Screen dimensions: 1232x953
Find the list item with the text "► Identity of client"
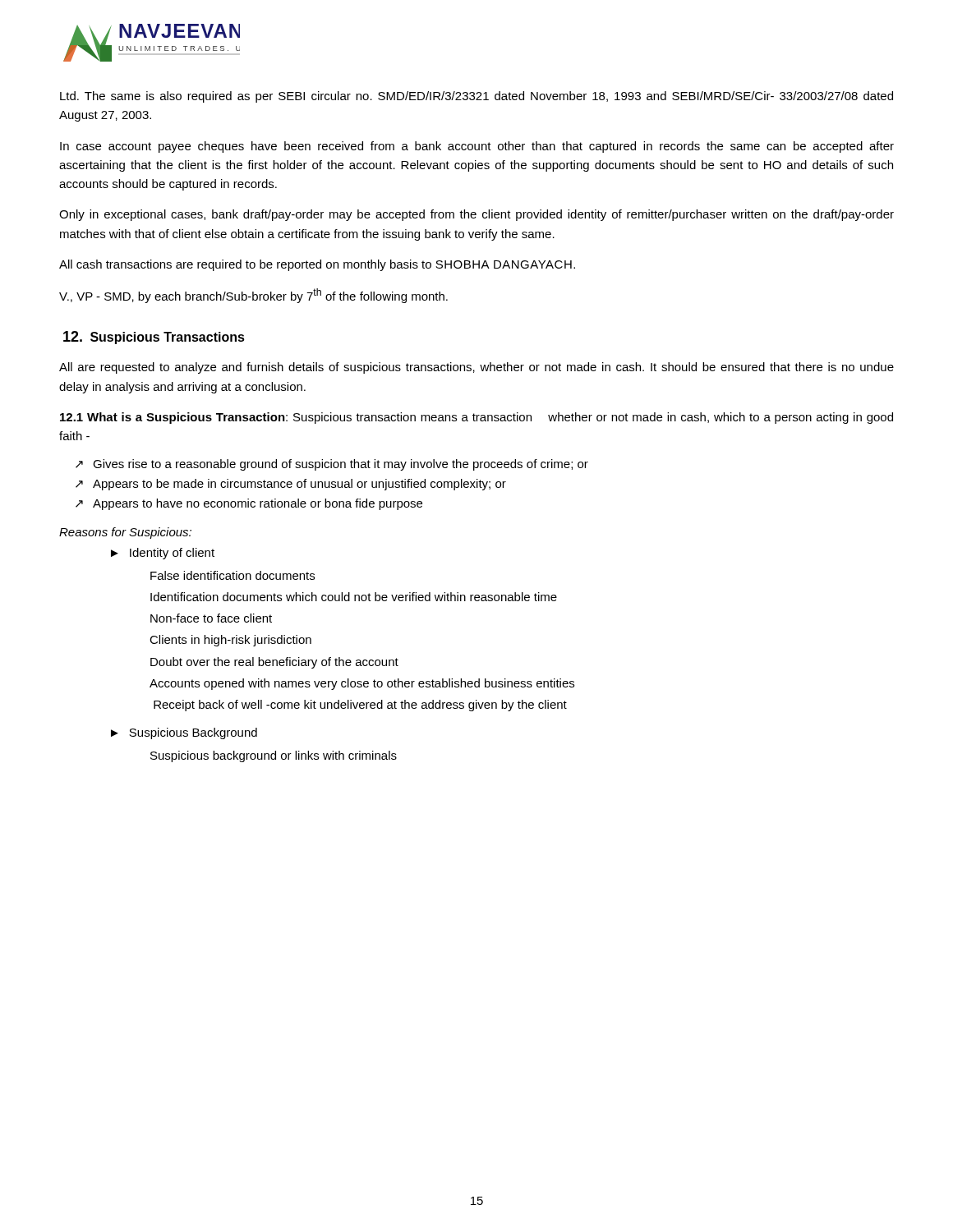point(161,552)
